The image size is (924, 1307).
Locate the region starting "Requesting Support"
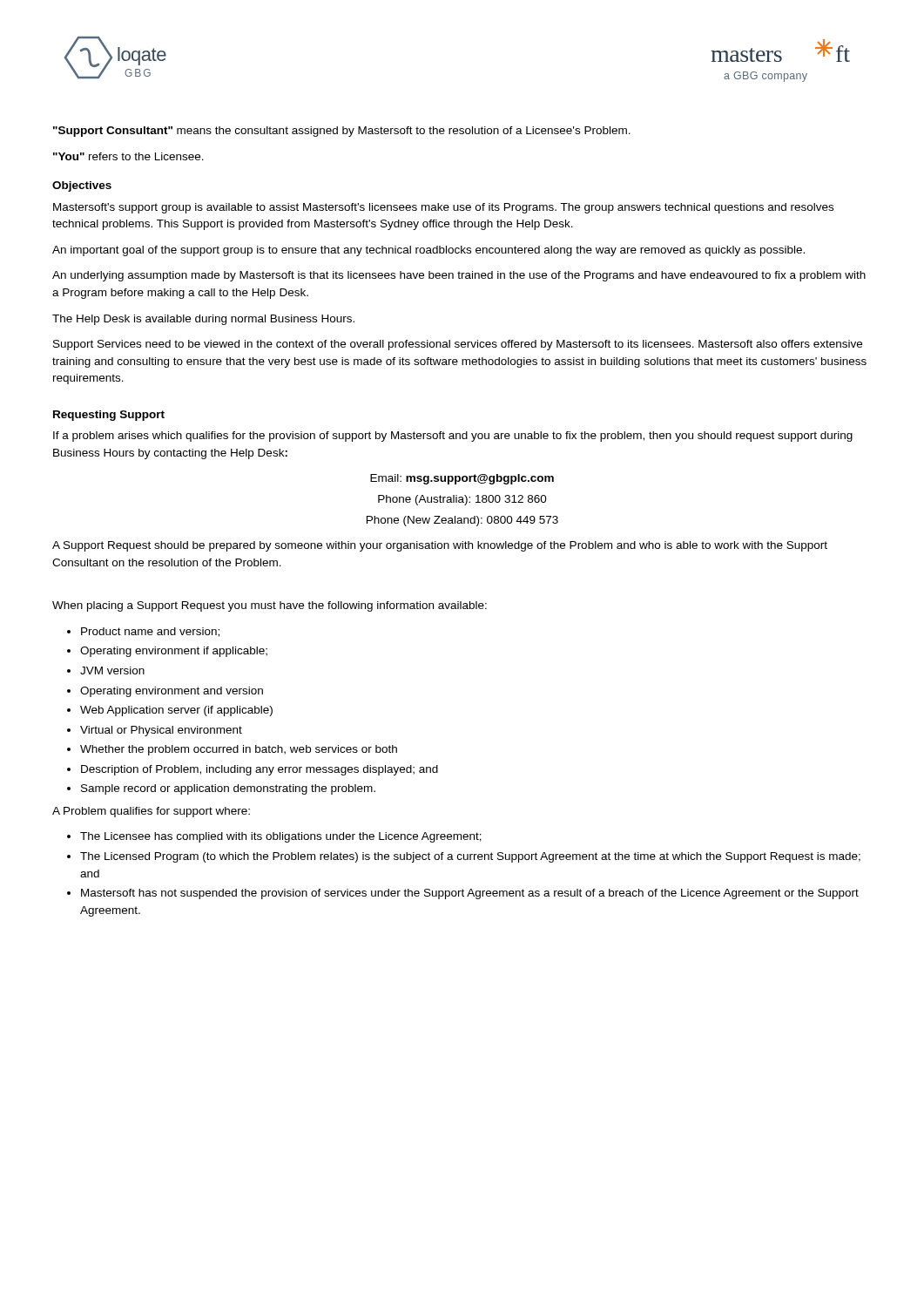[x=108, y=414]
